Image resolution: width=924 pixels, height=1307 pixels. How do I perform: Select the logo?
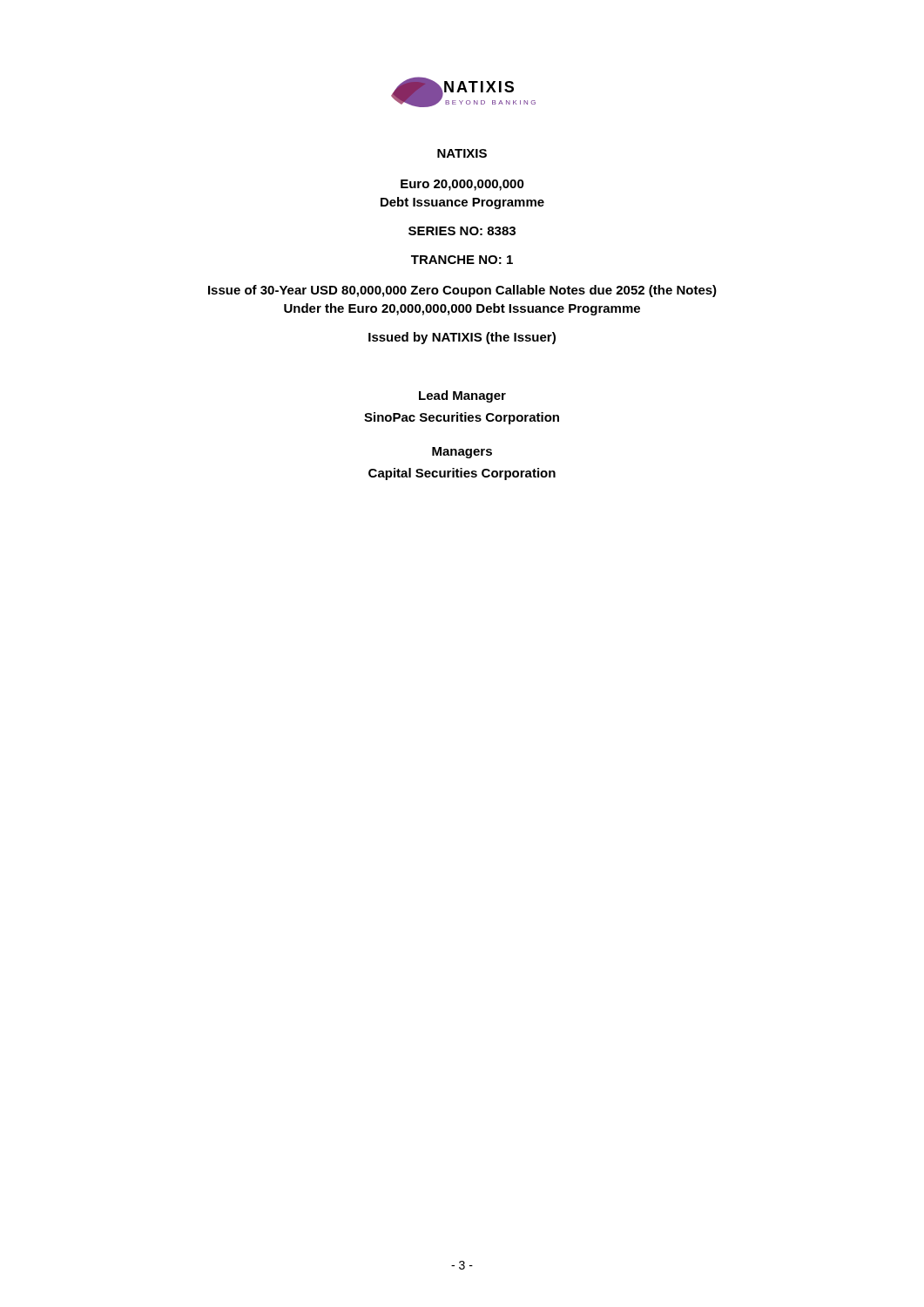pyautogui.click(x=462, y=95)
